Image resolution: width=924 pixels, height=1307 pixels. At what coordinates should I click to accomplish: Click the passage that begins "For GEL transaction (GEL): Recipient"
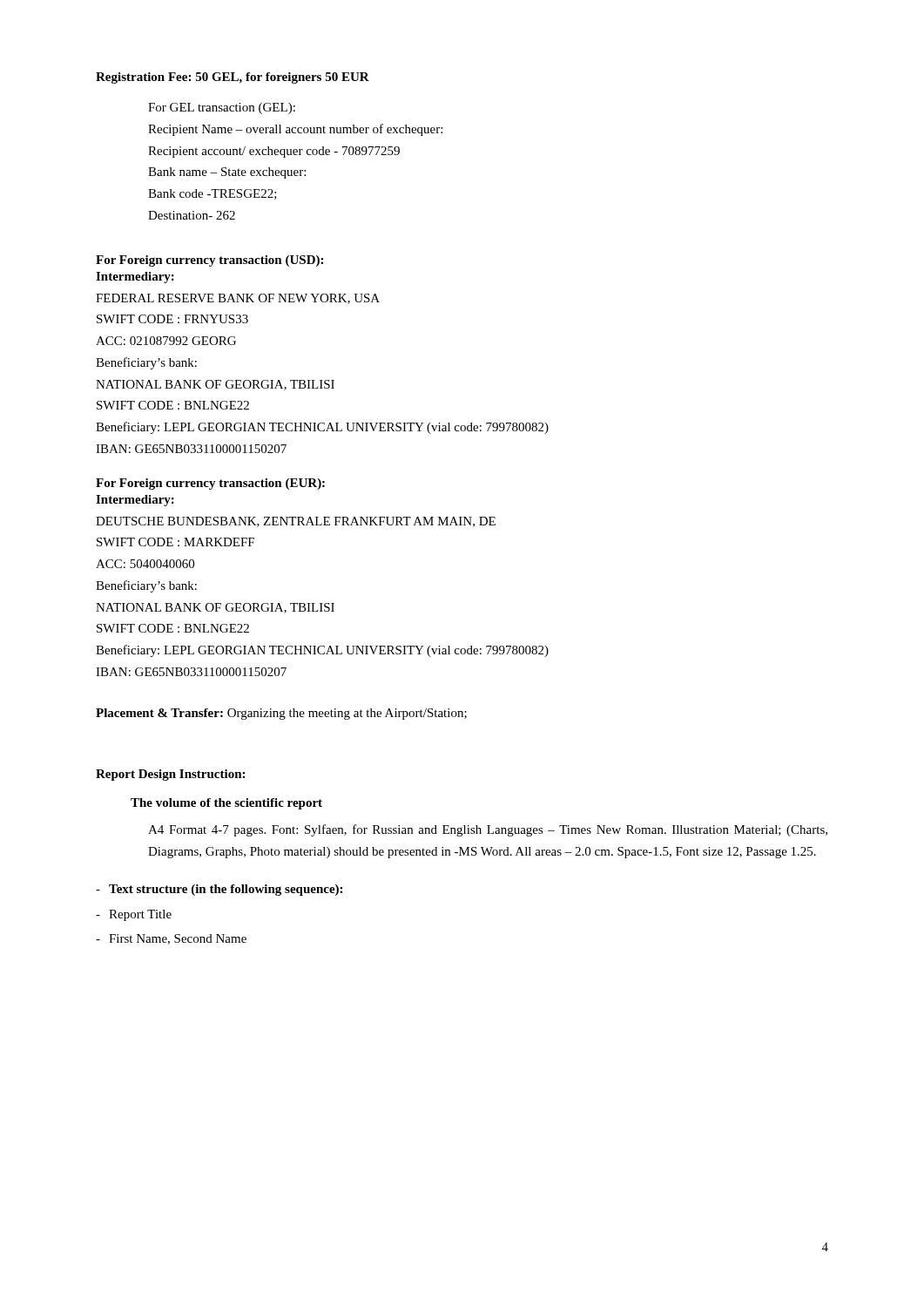pyautogui.click(x=296, y=161)
